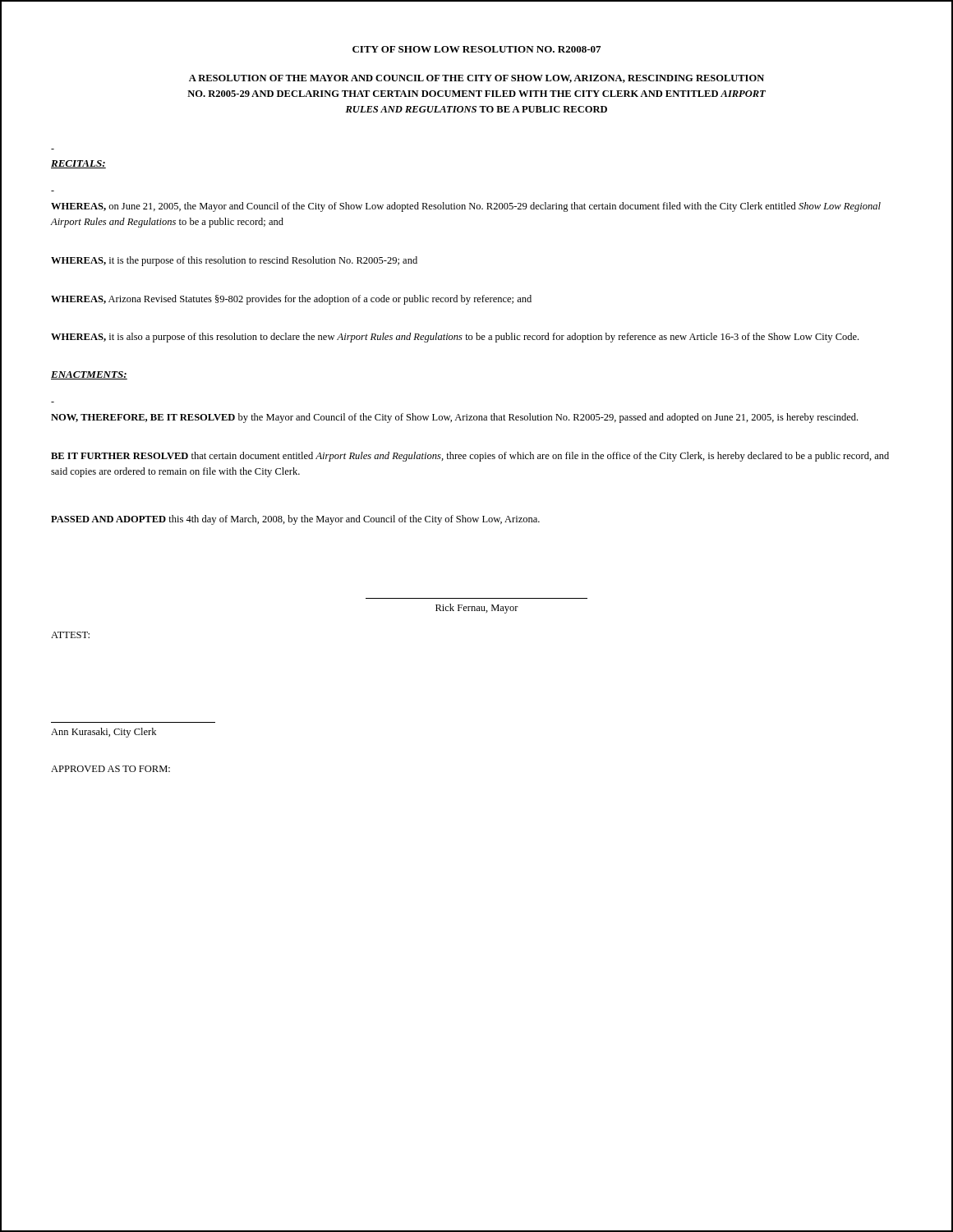Where is the passage that starts "A RESOLUTION OF THE MAYOR"?
The height and width of the screenshot is (1232, 953).
(x=476, y=93)
